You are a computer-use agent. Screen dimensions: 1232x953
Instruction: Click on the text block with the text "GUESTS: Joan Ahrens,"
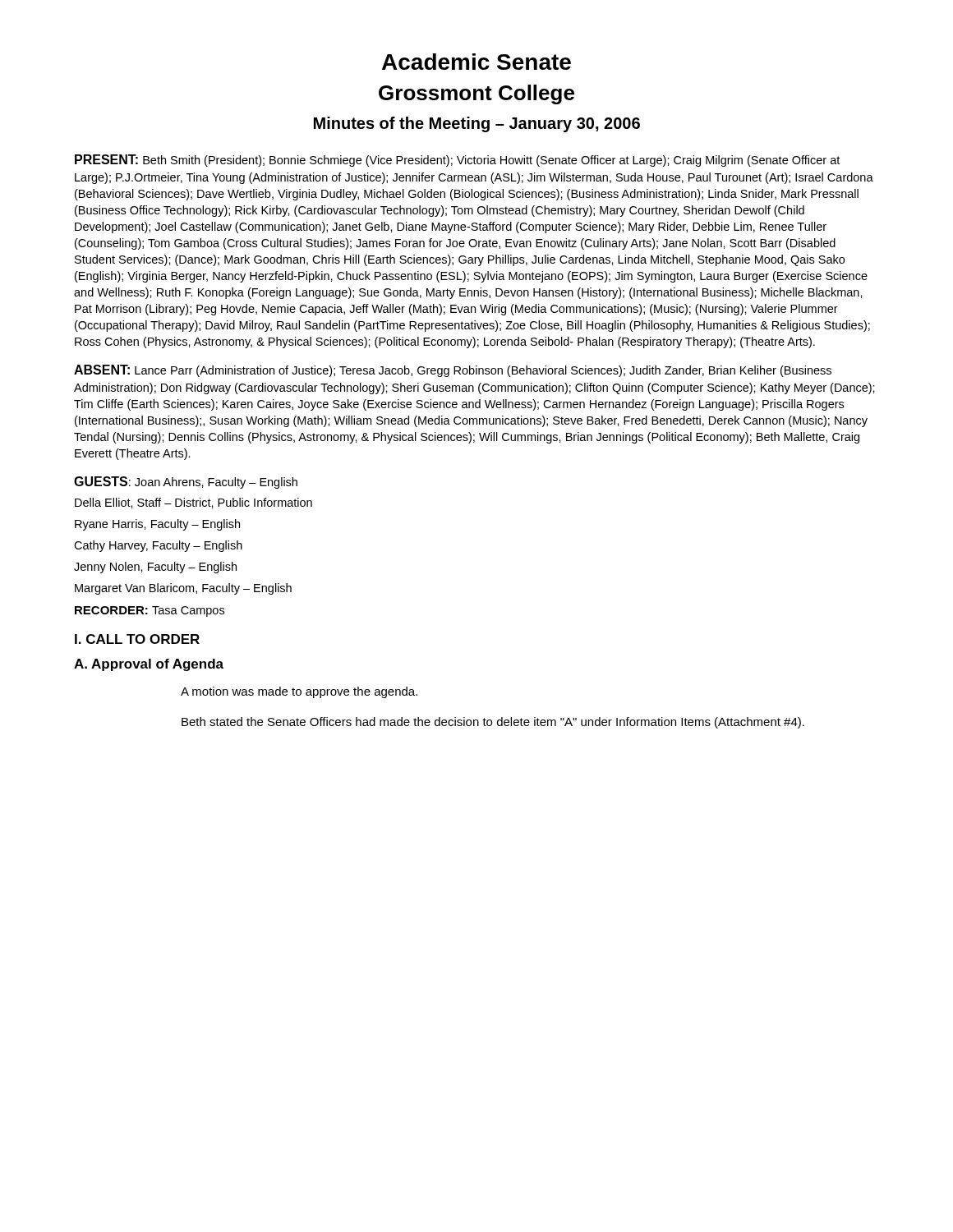point(186,482)
